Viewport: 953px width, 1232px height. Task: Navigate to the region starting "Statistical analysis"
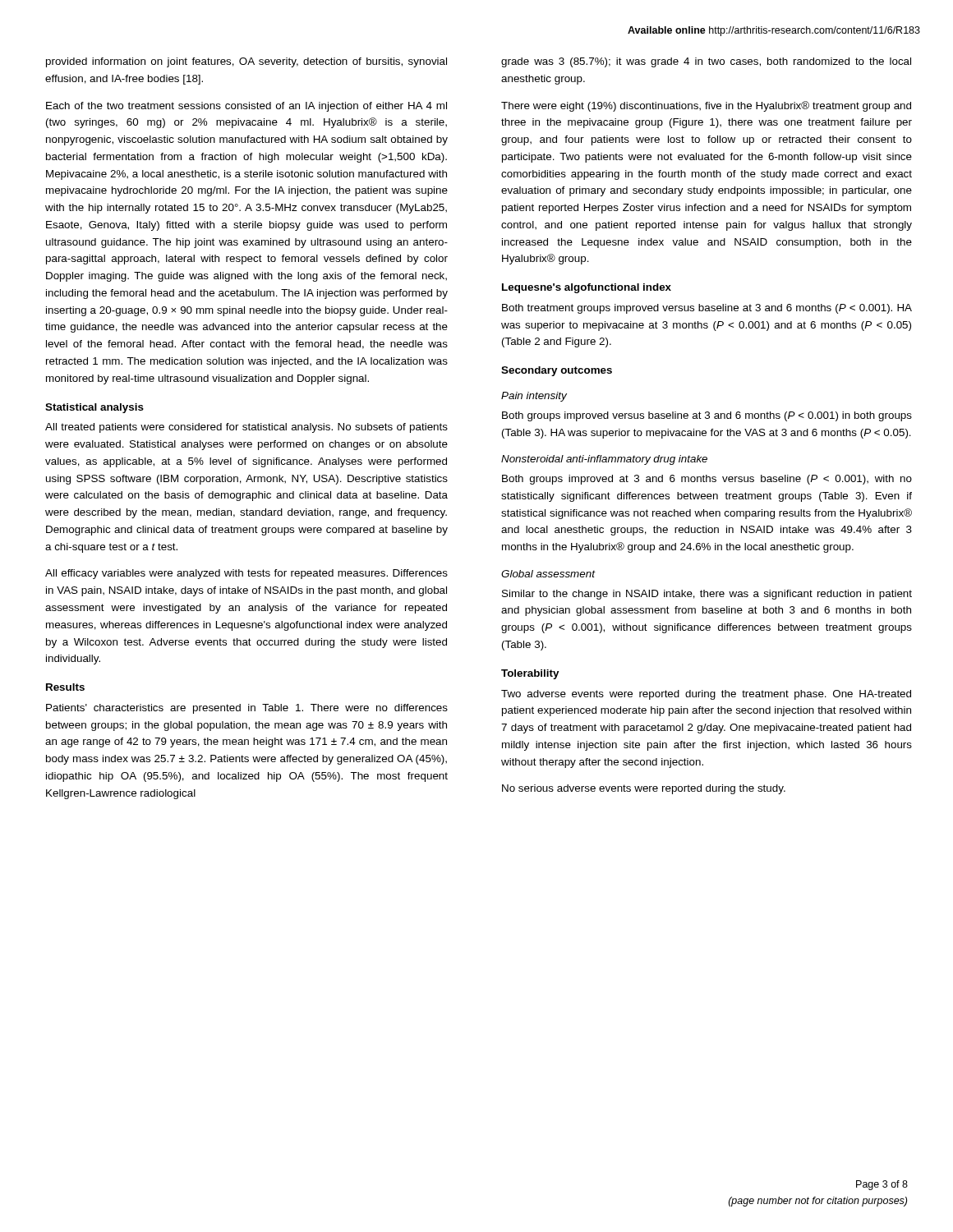click(94, 407)
